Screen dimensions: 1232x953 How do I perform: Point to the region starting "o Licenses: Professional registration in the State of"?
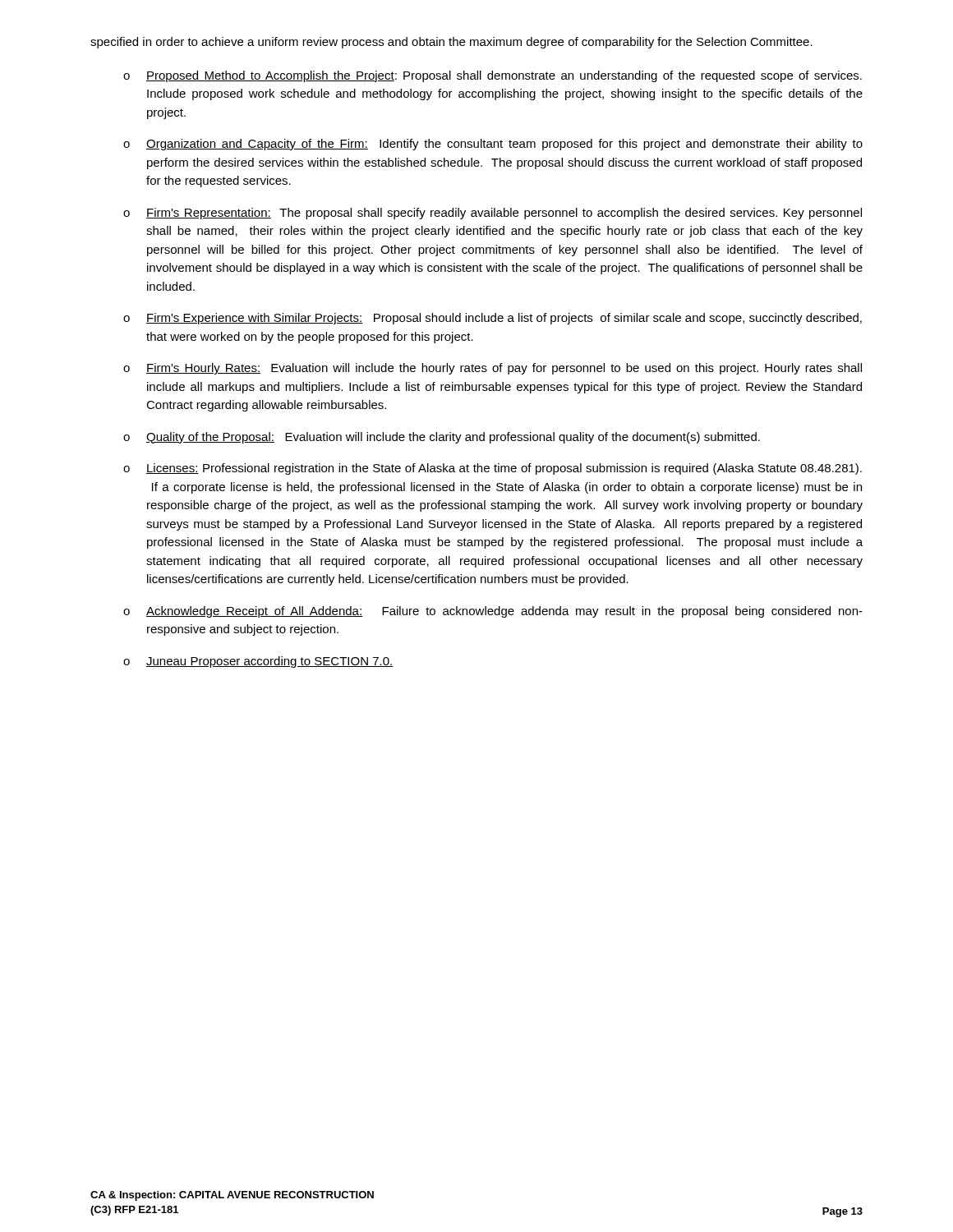[x=493, y=524]
